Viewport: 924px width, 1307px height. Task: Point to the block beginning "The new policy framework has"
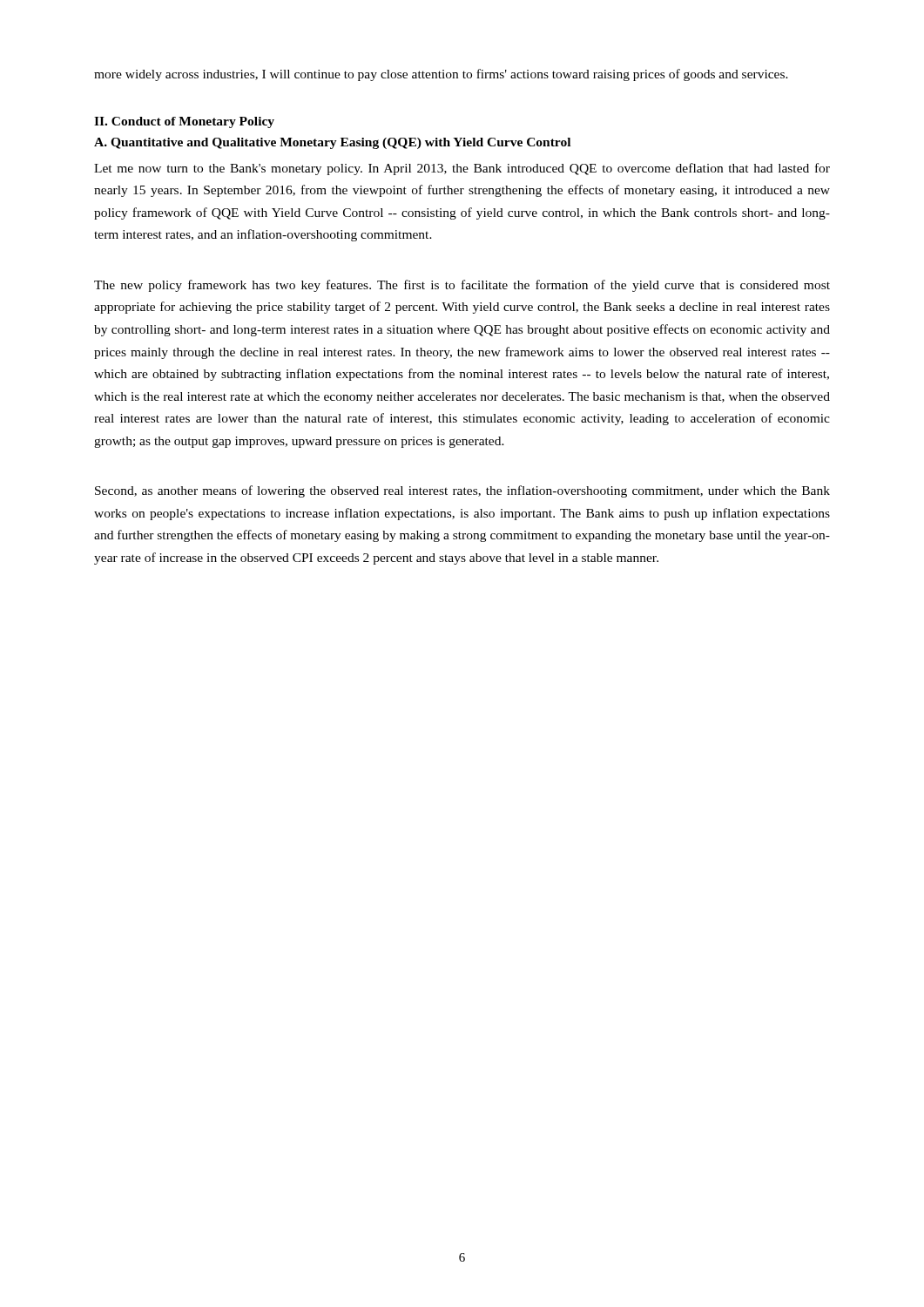[x=462, y=362]
